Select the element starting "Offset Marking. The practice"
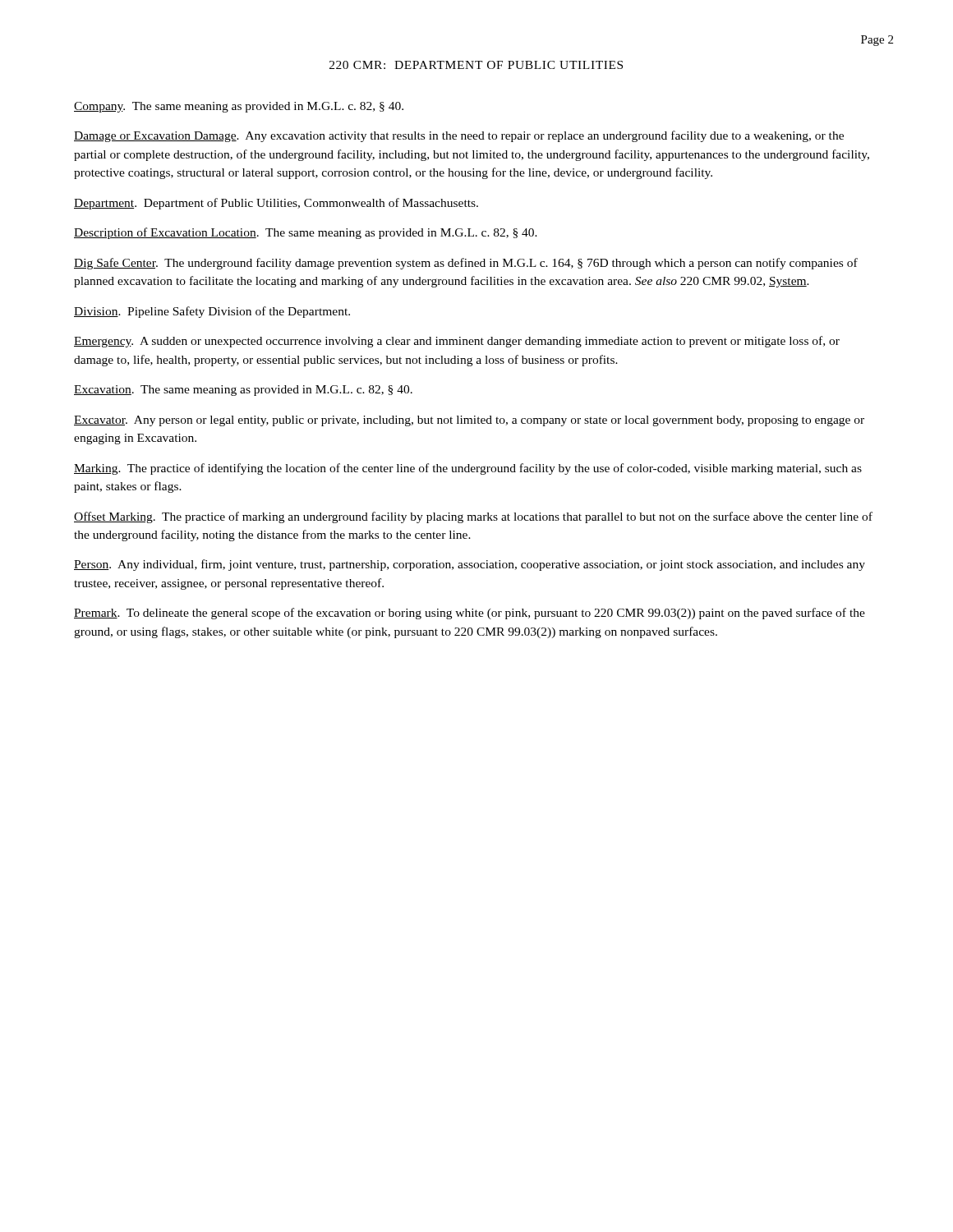The width and height of the screenshot is (953, 1232). pyautogui.click(x=476, y=526)
